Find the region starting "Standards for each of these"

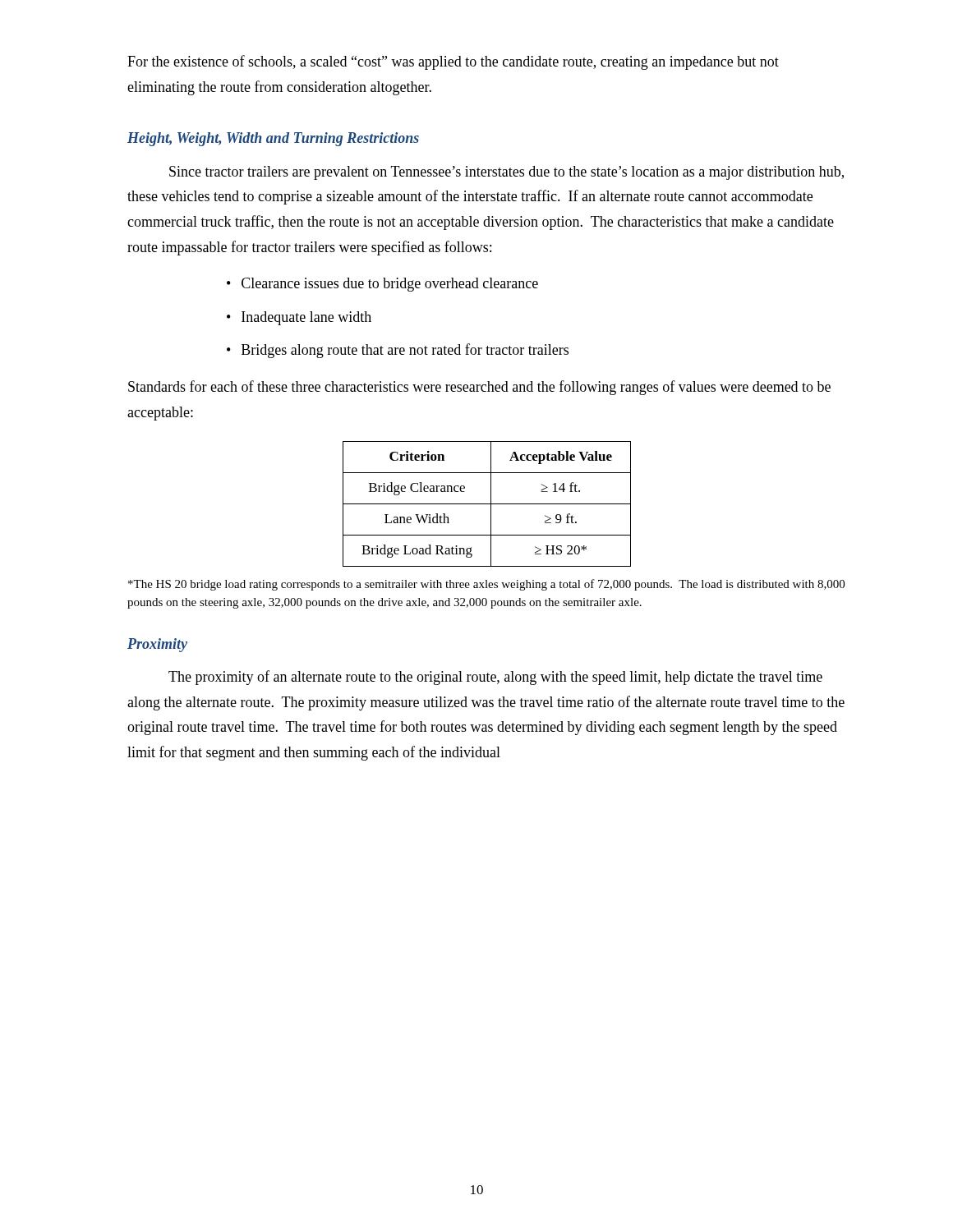click(x=479, y=399)
